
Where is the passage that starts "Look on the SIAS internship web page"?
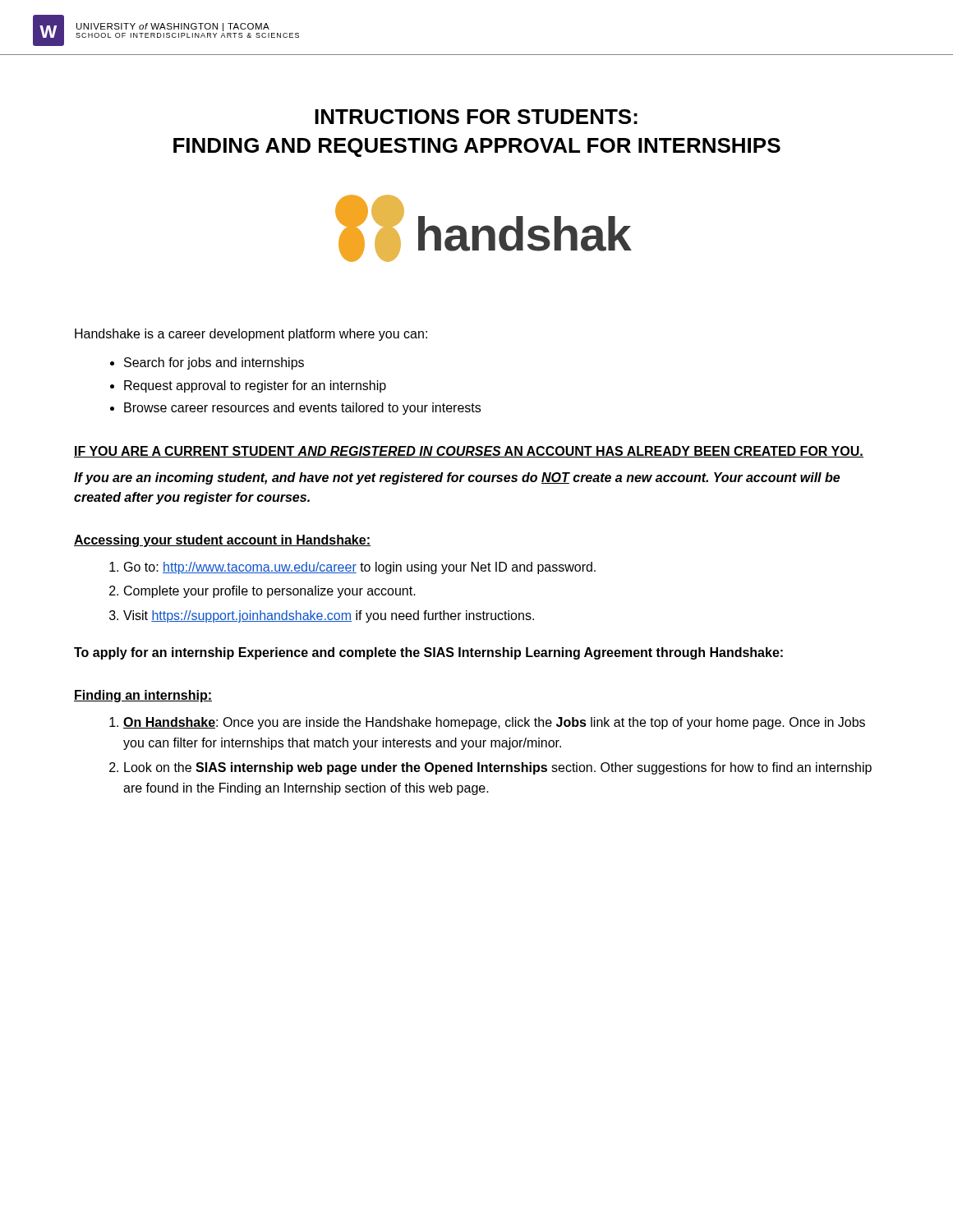(x=498, y=778)
